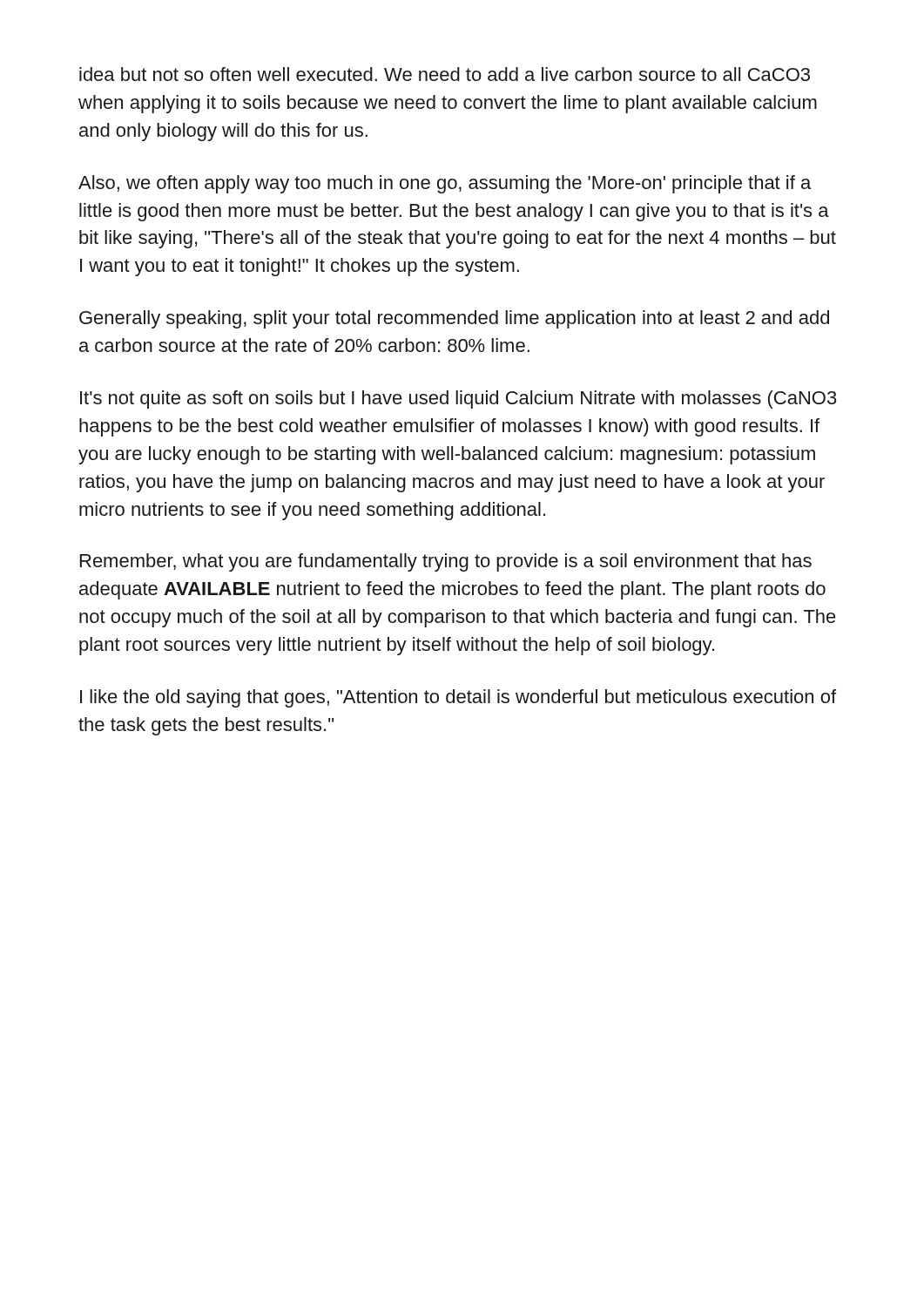924x1307 pixels.
Task: Locate the text block starting "idea but not so often well"
Action: click(448, 102)
